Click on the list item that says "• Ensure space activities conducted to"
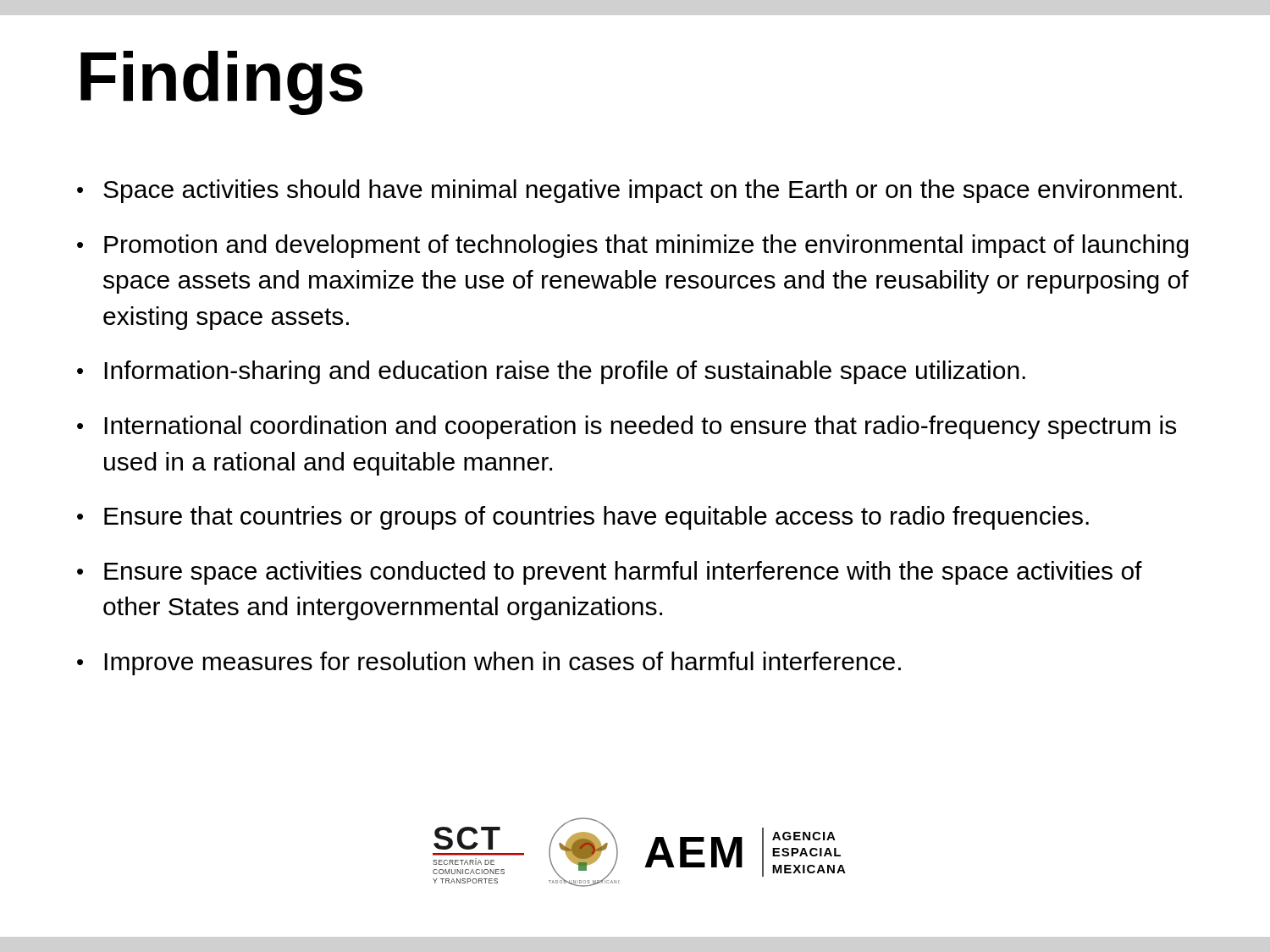Image resolution: width=1270 pixels, height=952 pixels. click(x=639, y=589)
